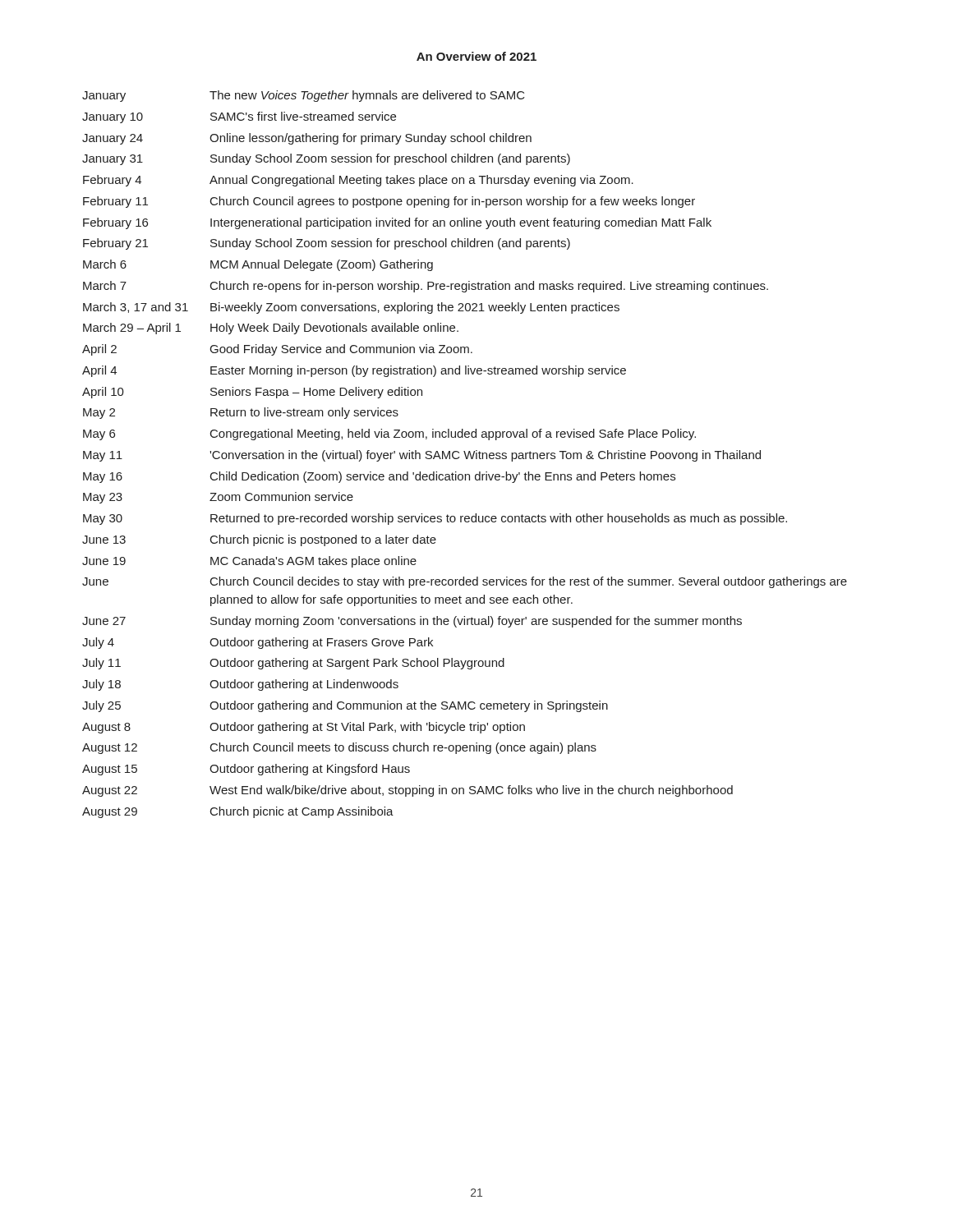Locate the passage starting "June 27 Sunday morning Zoom 'conversations in"

tap(476, 621)
